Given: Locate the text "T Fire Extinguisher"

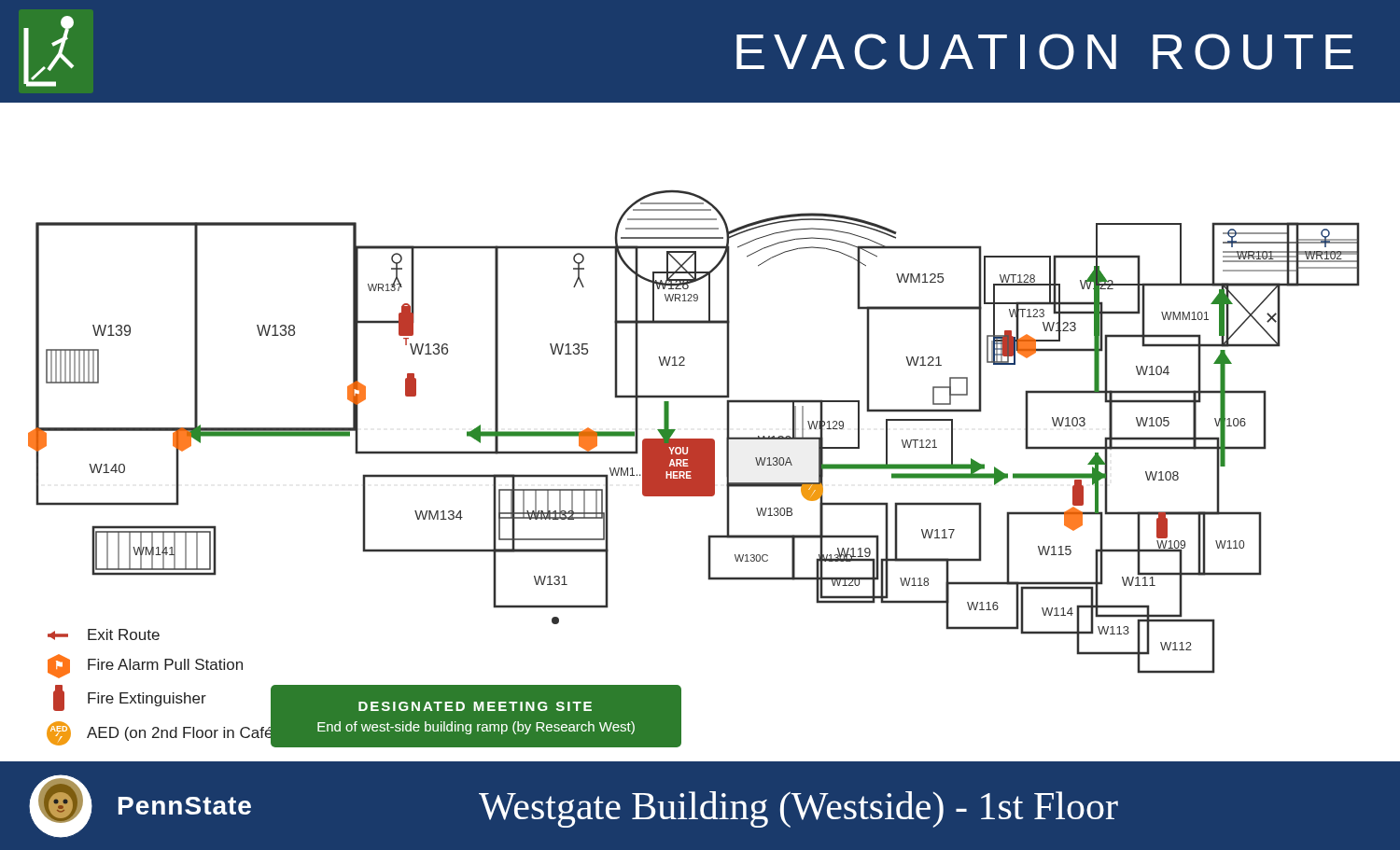Looking at the screenshot, I should click(124, 699).
